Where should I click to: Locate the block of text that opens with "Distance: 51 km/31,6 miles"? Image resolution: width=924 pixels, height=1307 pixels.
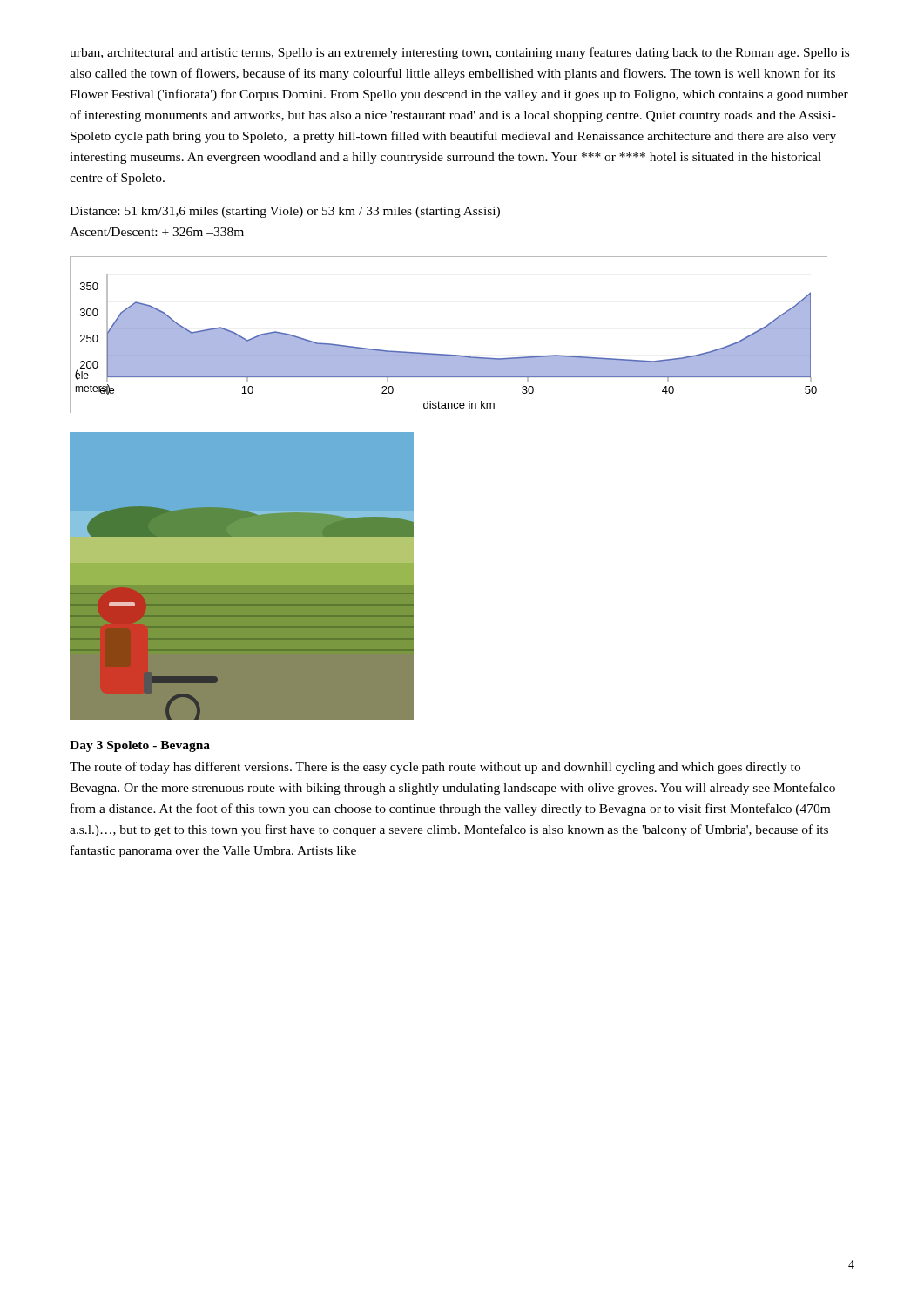tap(285, 221)
